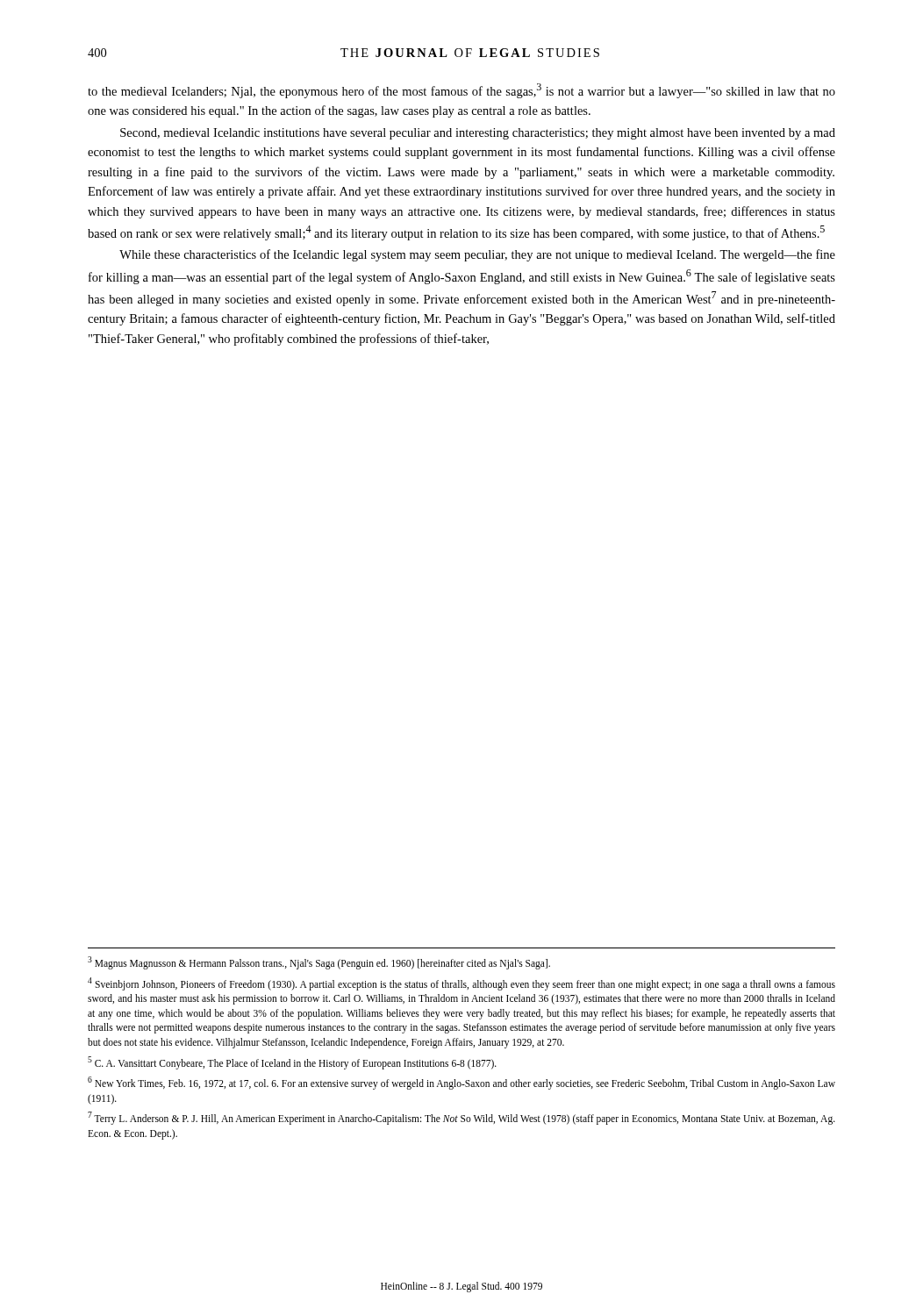
Task: Click on the footnote containing "7 Terry L. Anderson"
Action: (x=462, y=1124)
